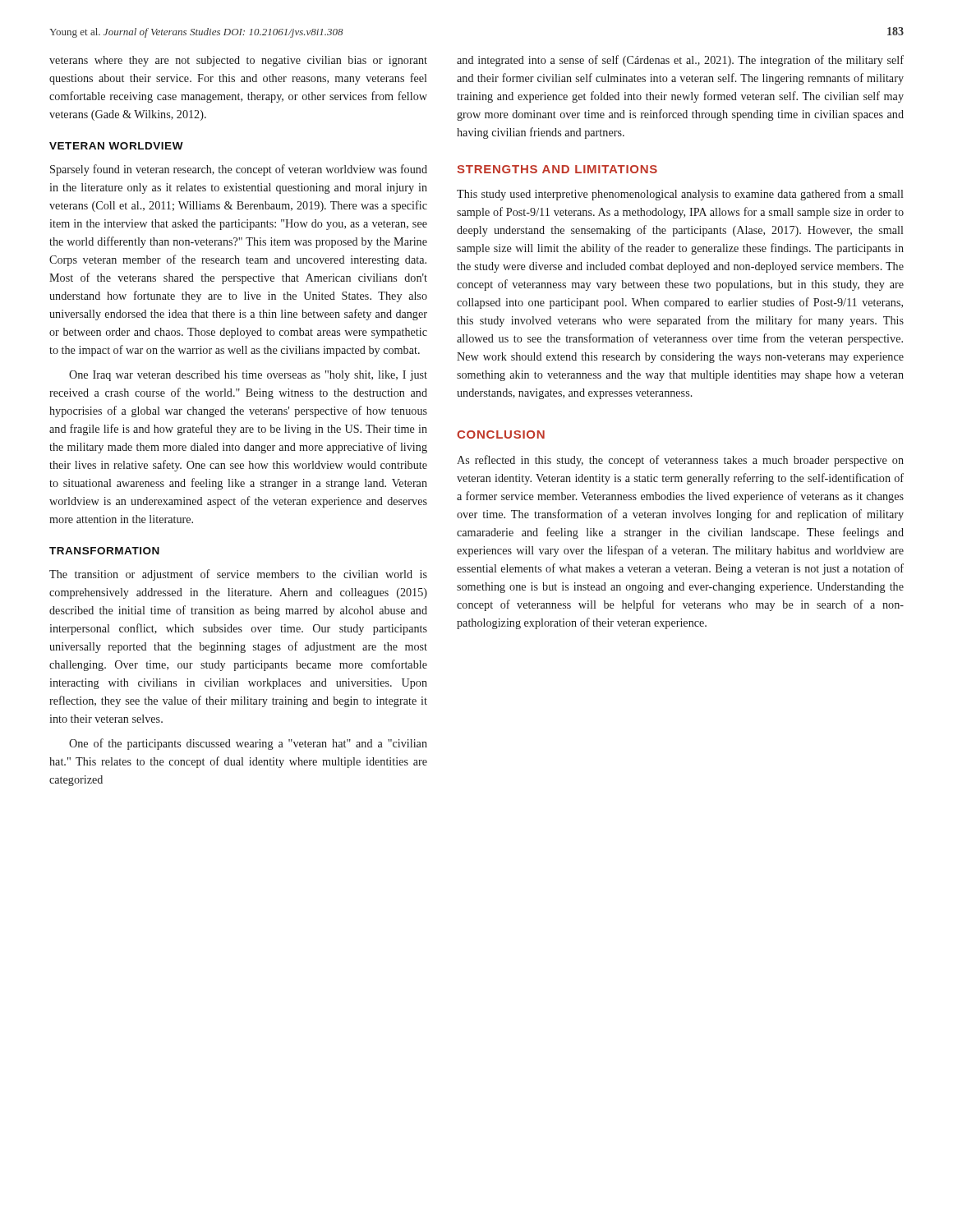Point to "VETERAN WORLDVIEW"
Image resolution: width=953 pixels, height=1232 pixels.
(x=116, y=146)
